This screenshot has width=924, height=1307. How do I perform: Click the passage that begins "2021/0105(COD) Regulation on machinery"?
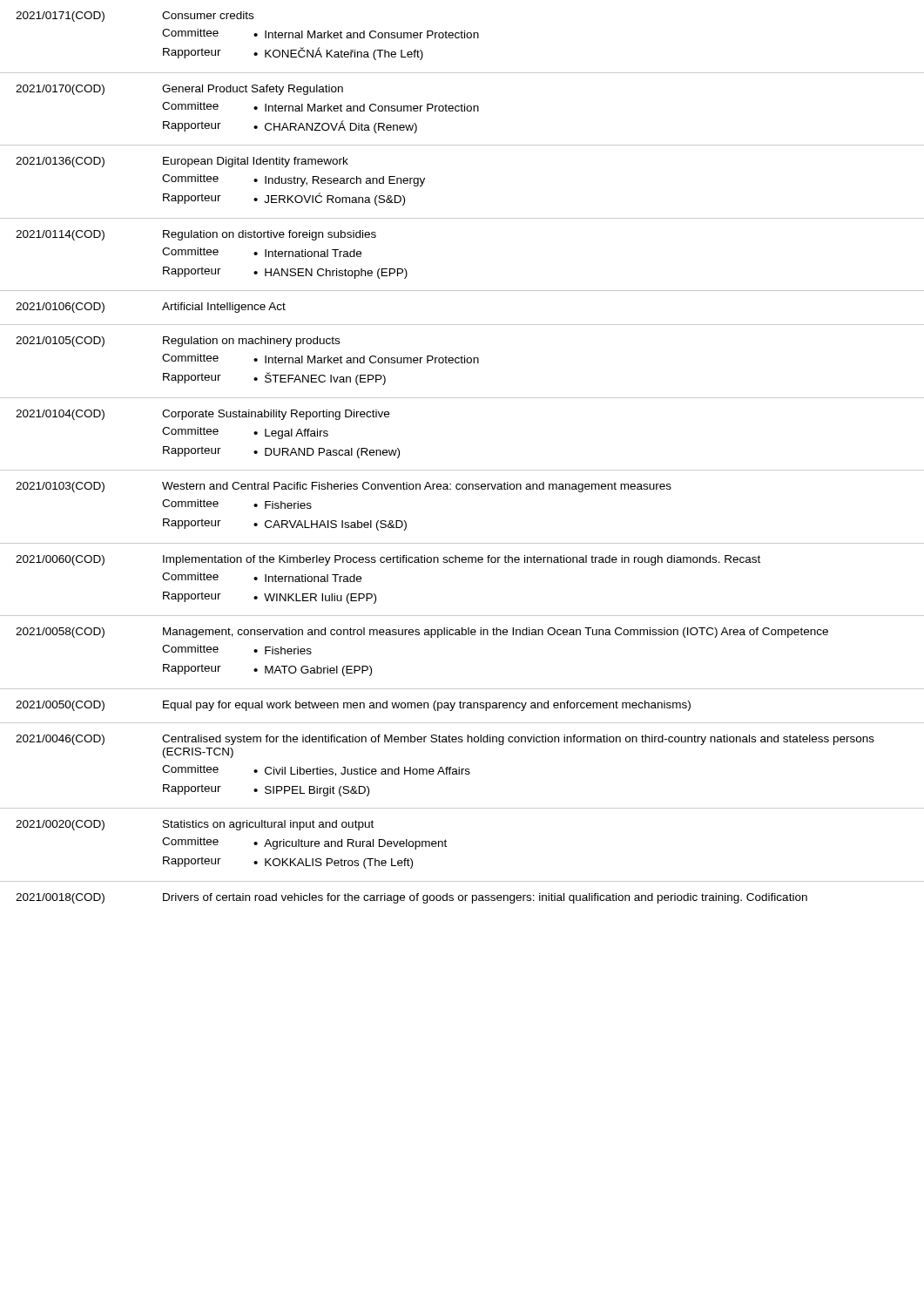coord(462,361)
